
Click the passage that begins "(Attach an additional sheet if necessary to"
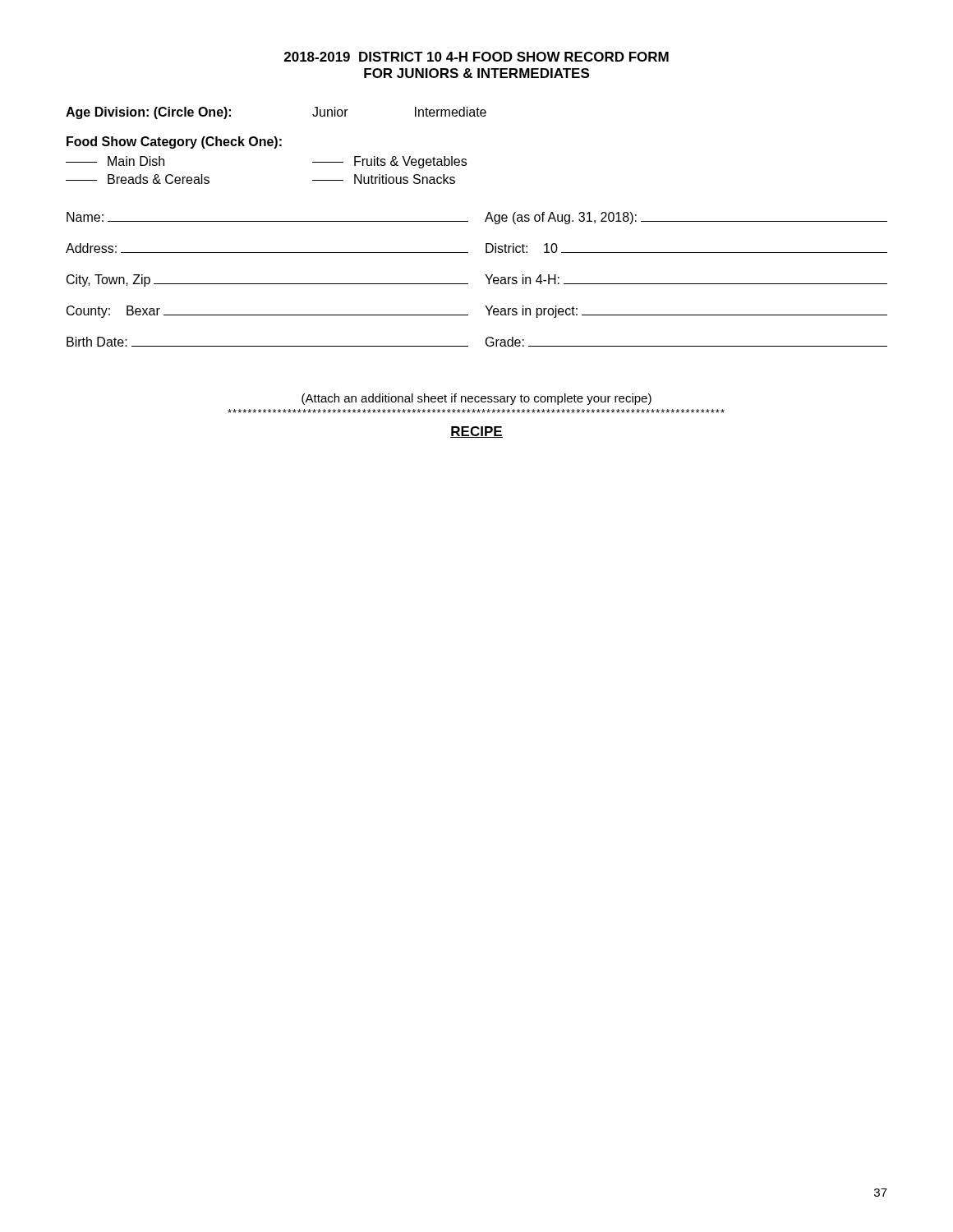[x=476, y=398]
